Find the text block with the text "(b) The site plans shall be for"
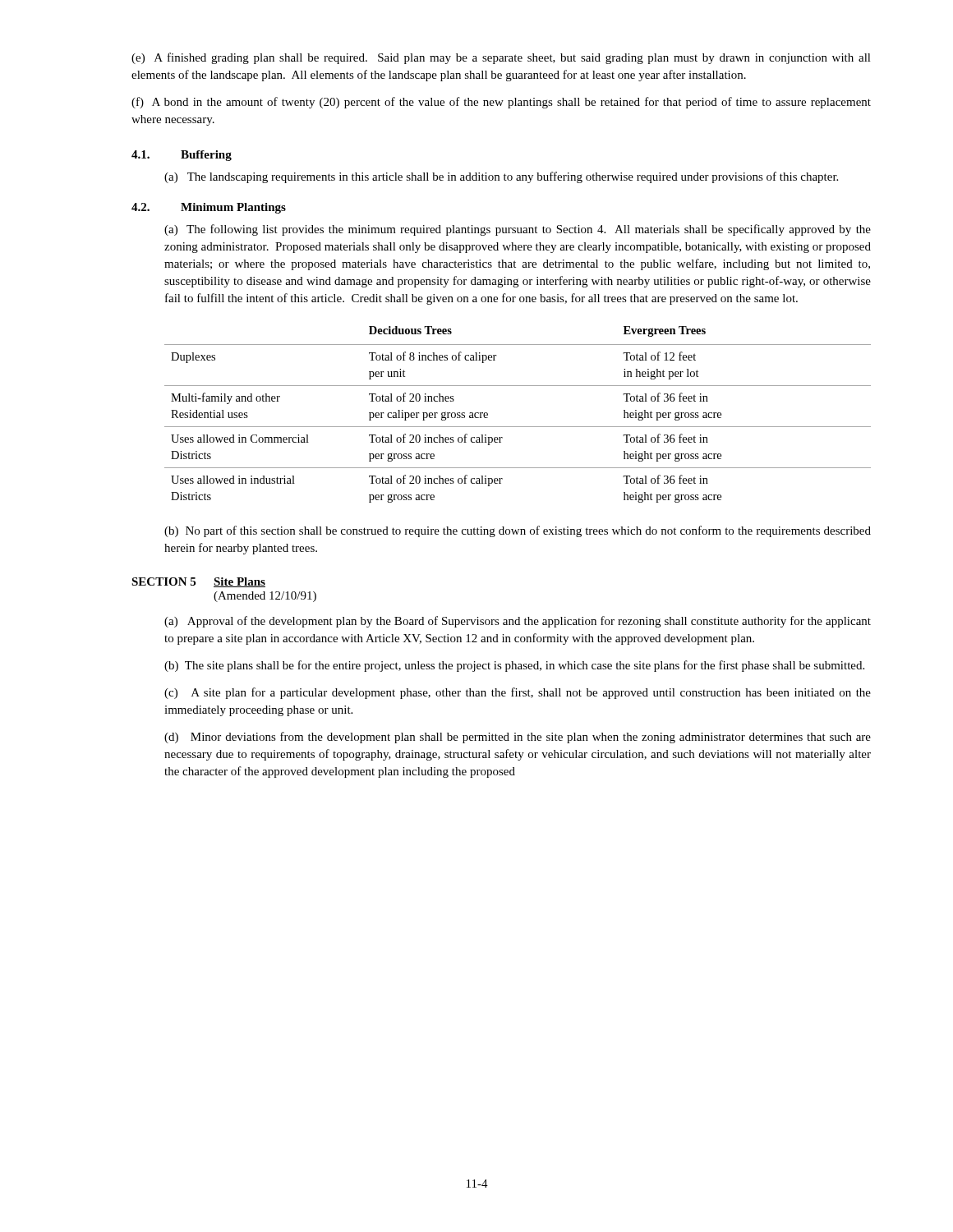The image size is (953, 1232). [x=515, y=665]
